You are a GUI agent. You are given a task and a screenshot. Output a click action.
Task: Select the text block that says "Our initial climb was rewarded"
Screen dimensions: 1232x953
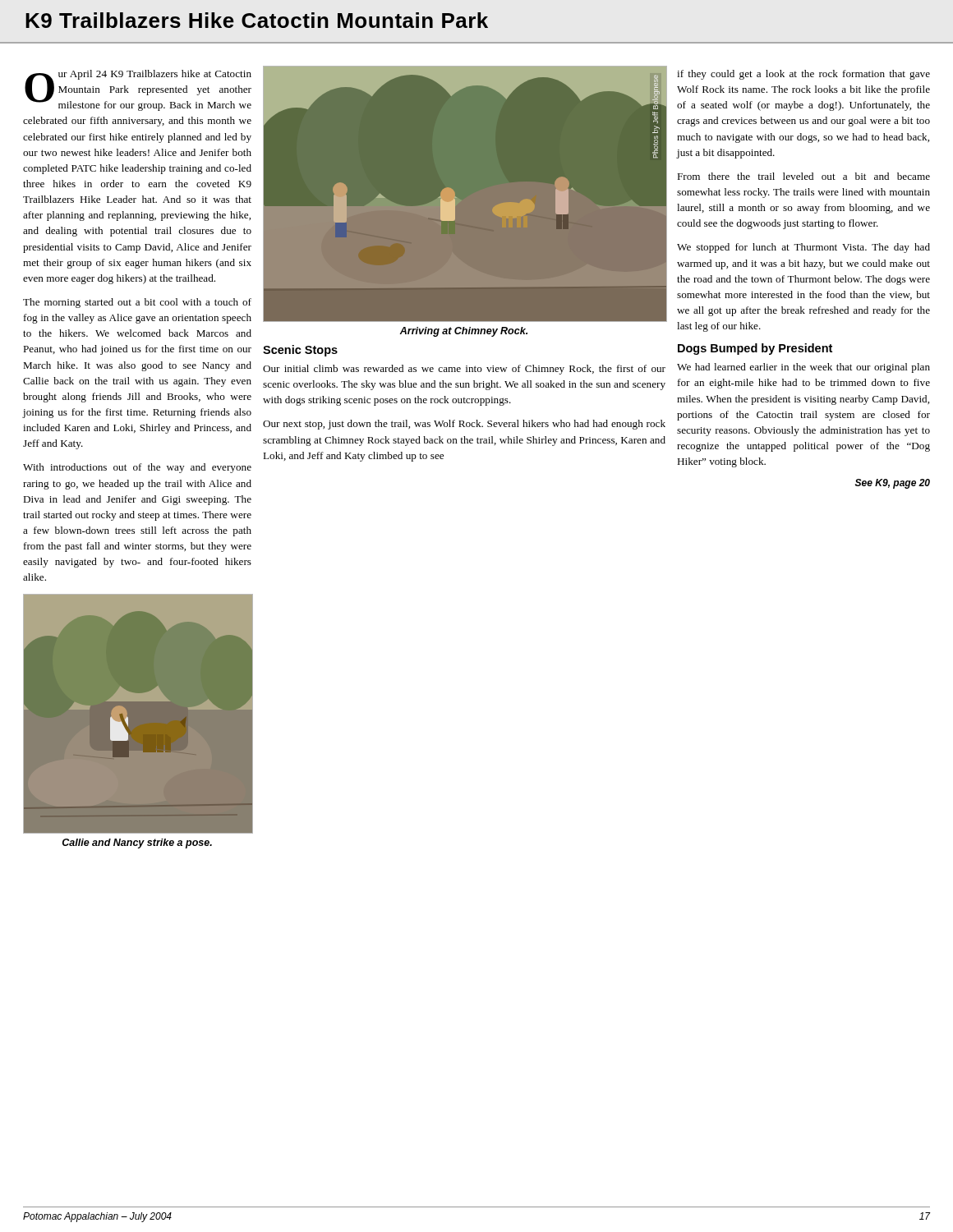tap(464, 412)
